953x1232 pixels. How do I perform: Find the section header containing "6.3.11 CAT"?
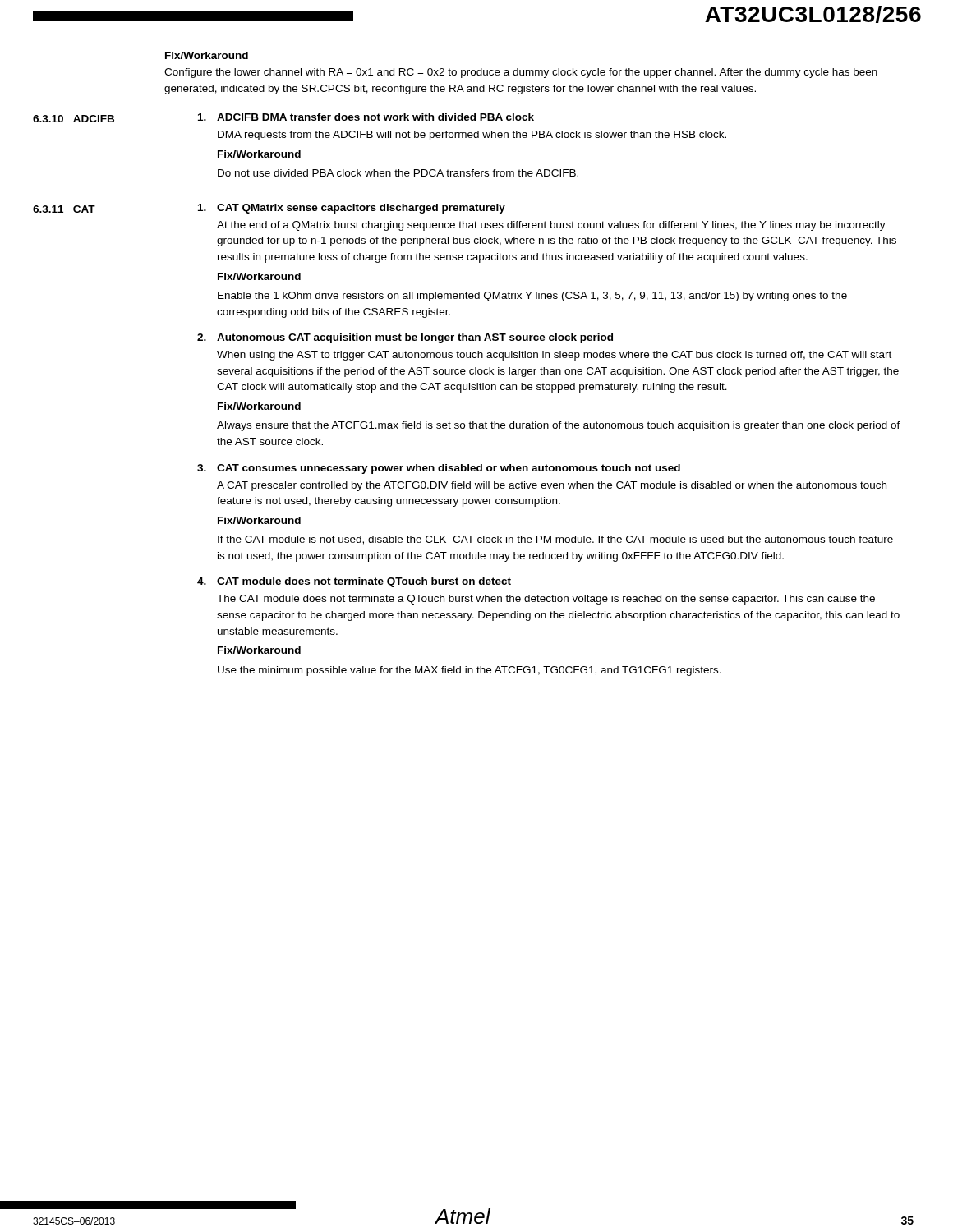[64, 209]
